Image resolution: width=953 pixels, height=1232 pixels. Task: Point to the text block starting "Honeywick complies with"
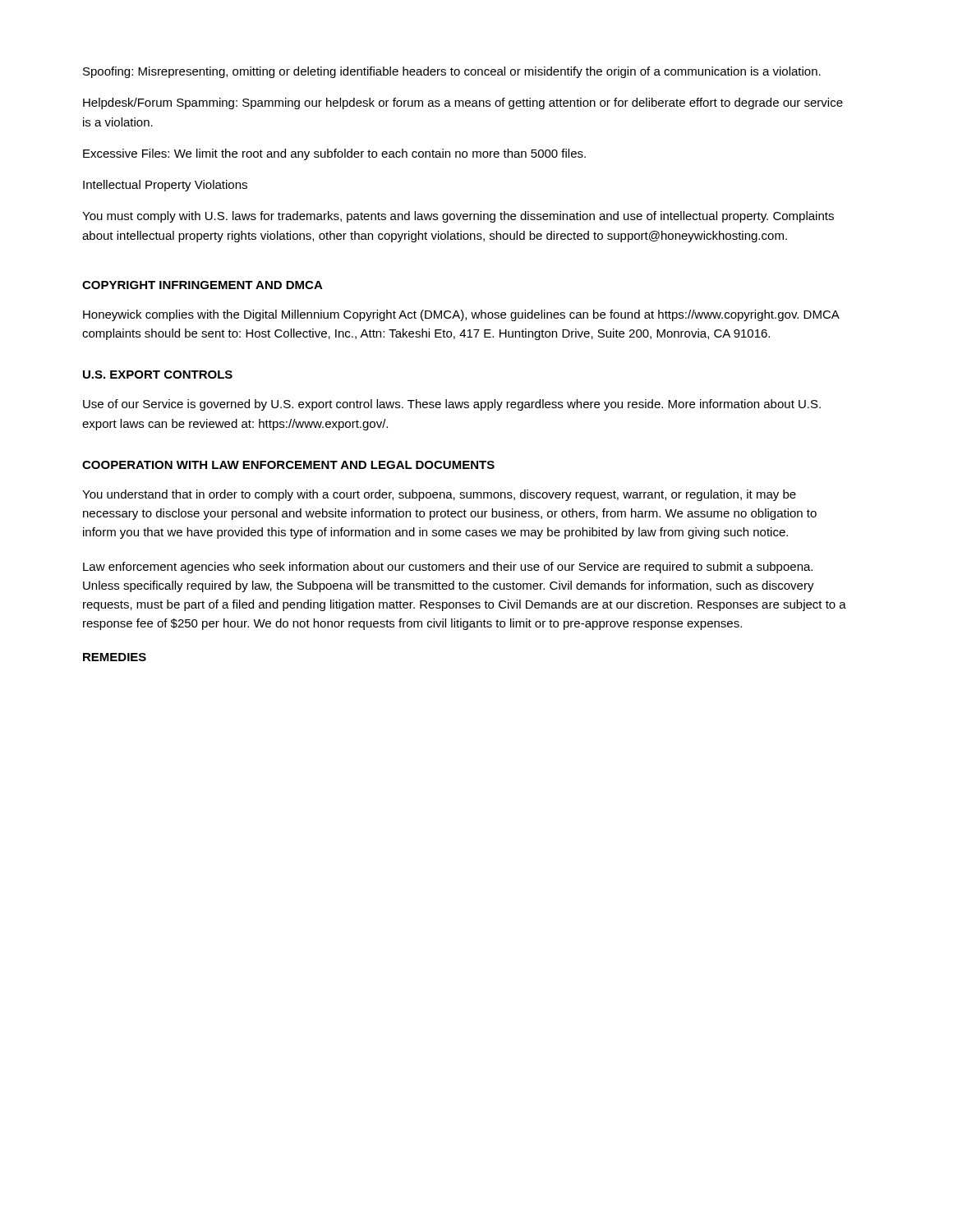point(468,324)
